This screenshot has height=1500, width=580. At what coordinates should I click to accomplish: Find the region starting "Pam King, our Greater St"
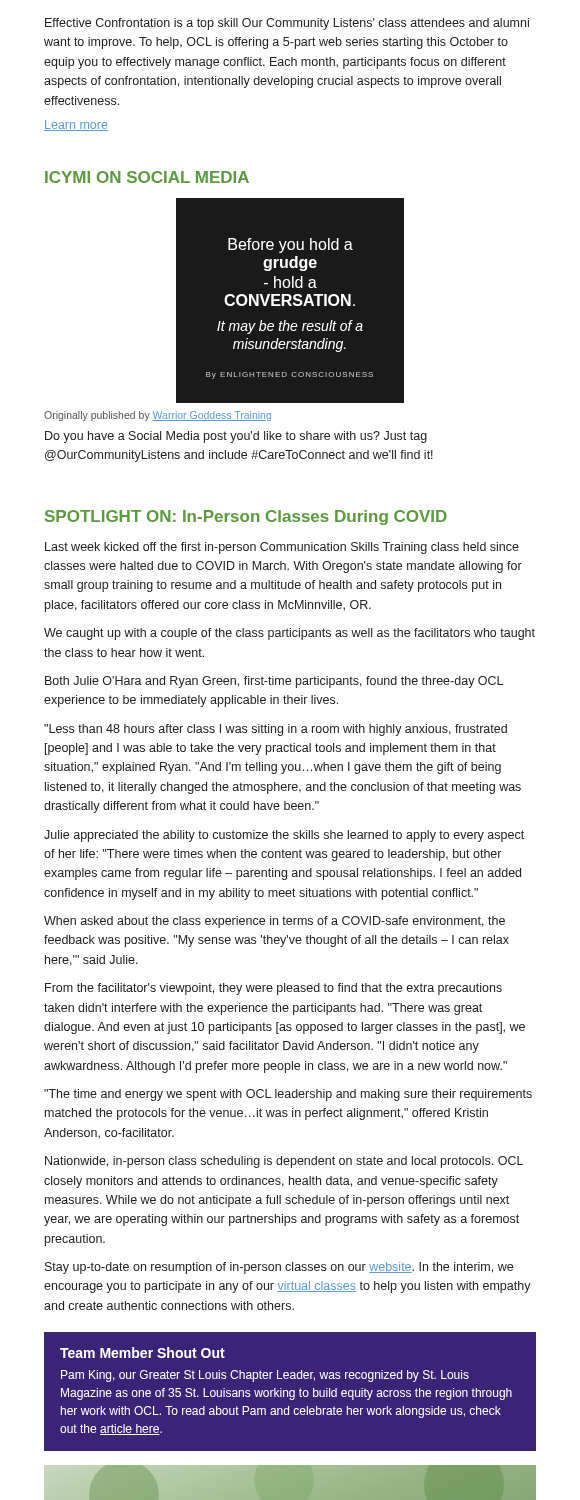[x=286, y=1402]
